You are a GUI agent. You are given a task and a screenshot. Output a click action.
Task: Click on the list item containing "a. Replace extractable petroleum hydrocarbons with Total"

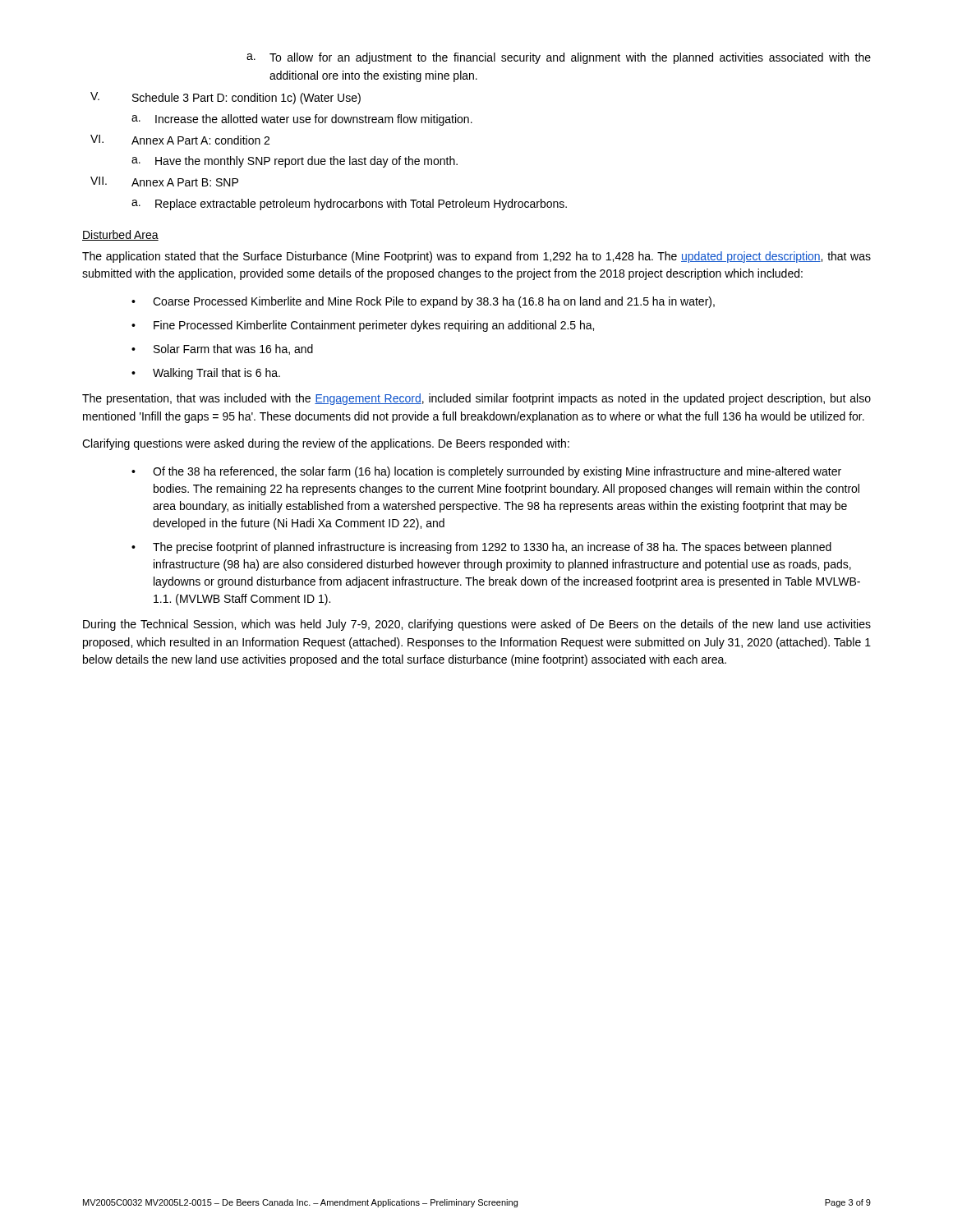(350, 204)
